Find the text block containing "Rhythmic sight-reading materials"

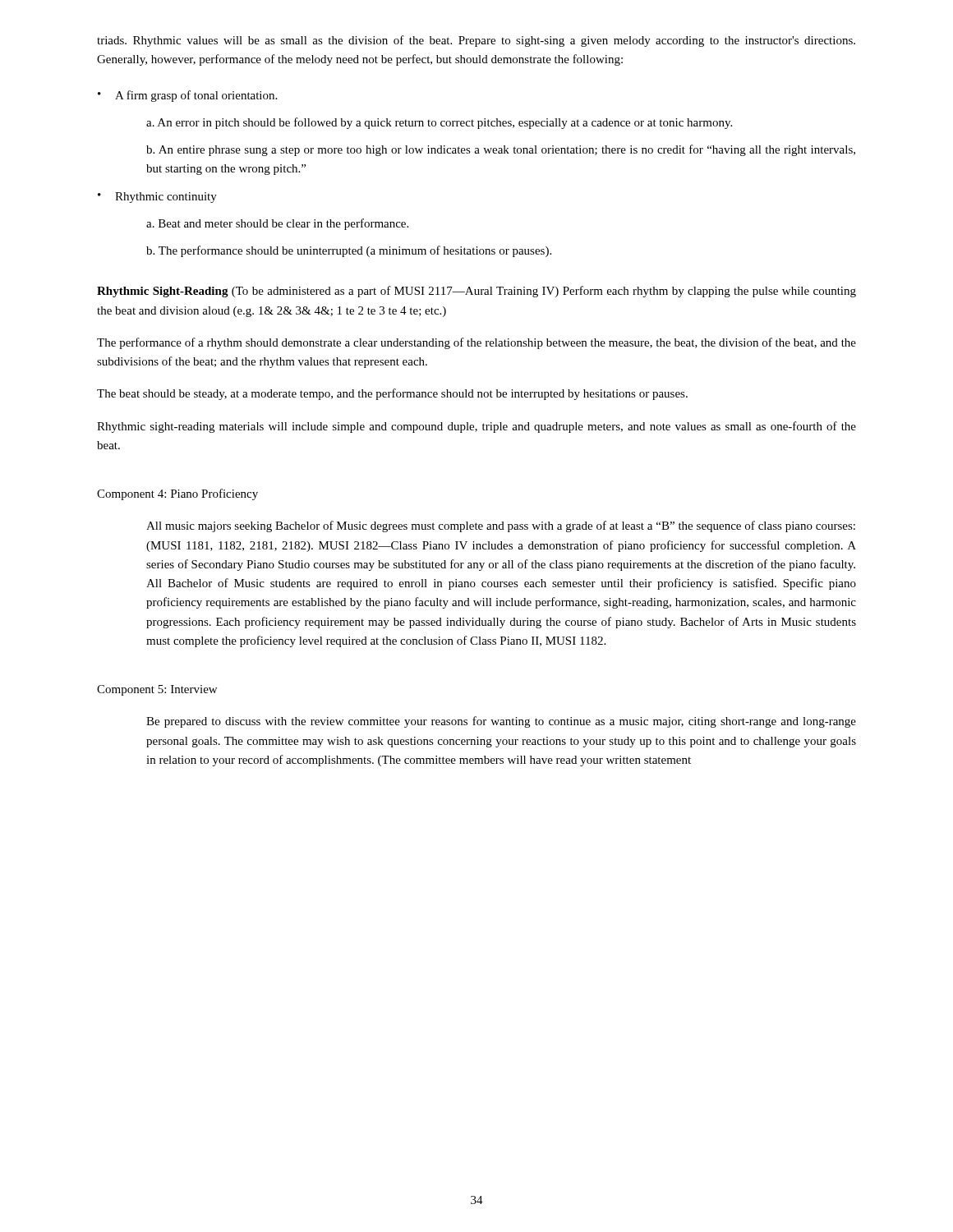(x=476, y=435)
